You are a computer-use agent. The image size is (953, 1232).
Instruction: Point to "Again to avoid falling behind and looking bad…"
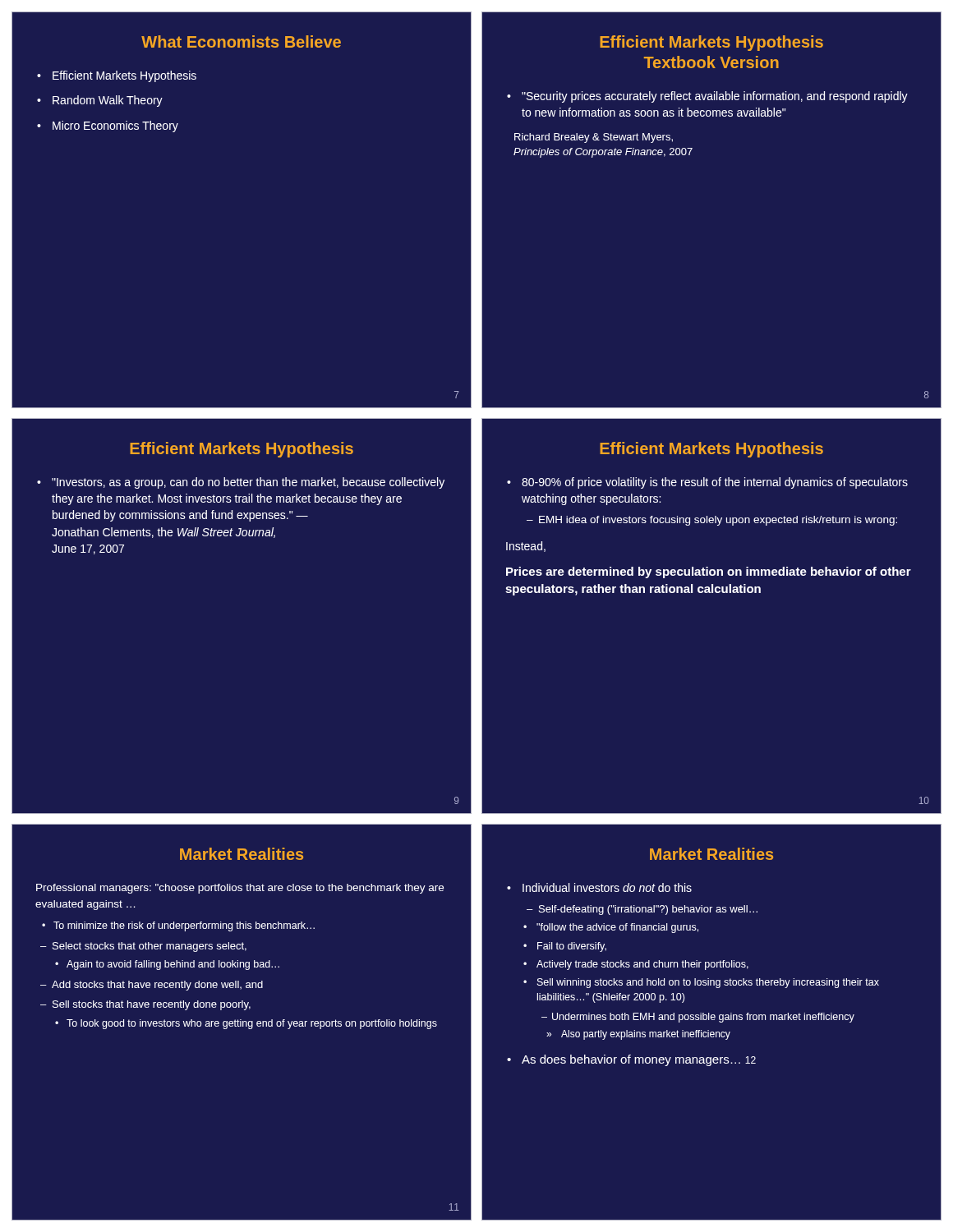click(x=174, y=965)
